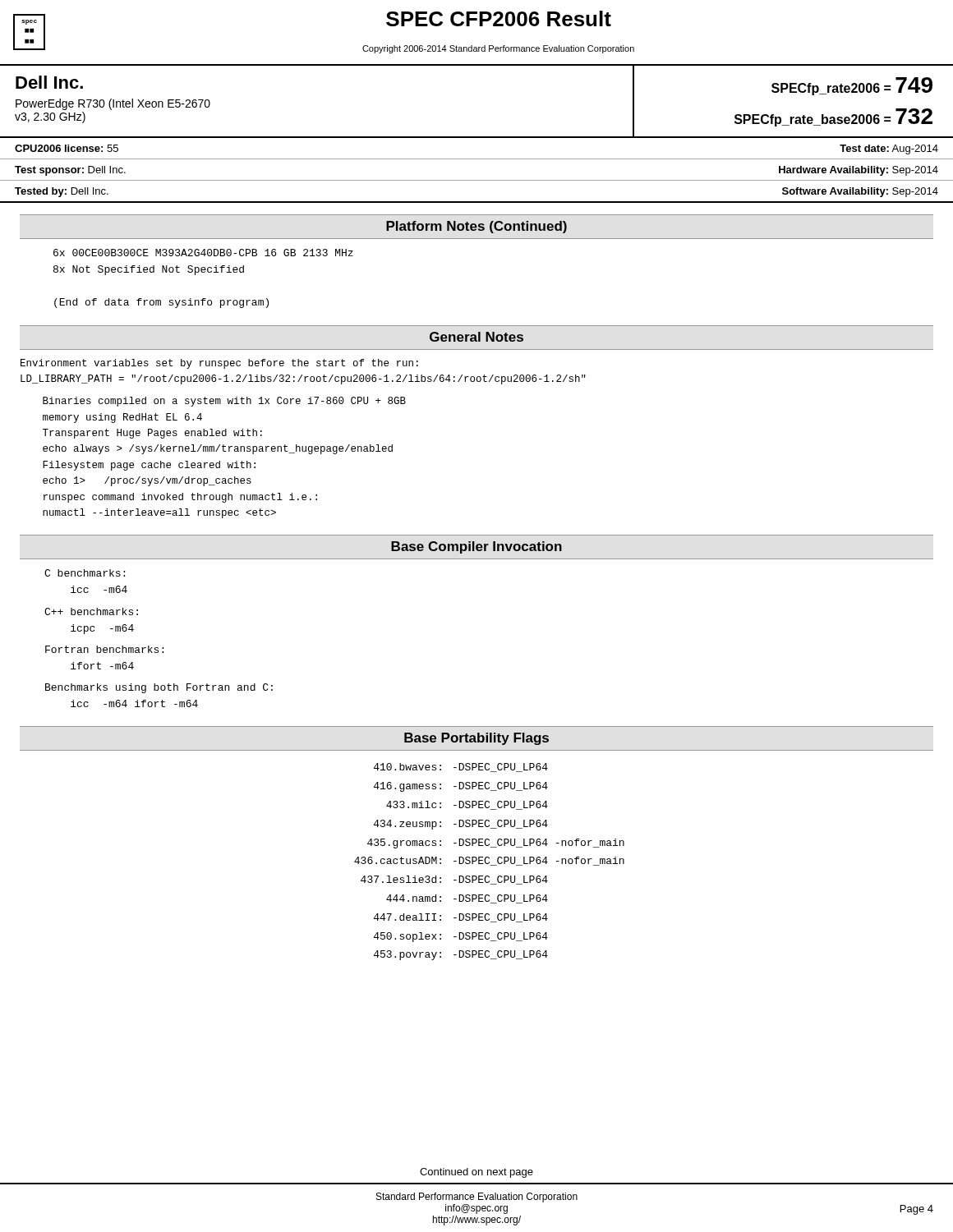Find the list item that says "435.gromacs: -DSPEC_CPU_LP64 -nofor_main"
Screen dimensions: 1232x953
[432, 844]
